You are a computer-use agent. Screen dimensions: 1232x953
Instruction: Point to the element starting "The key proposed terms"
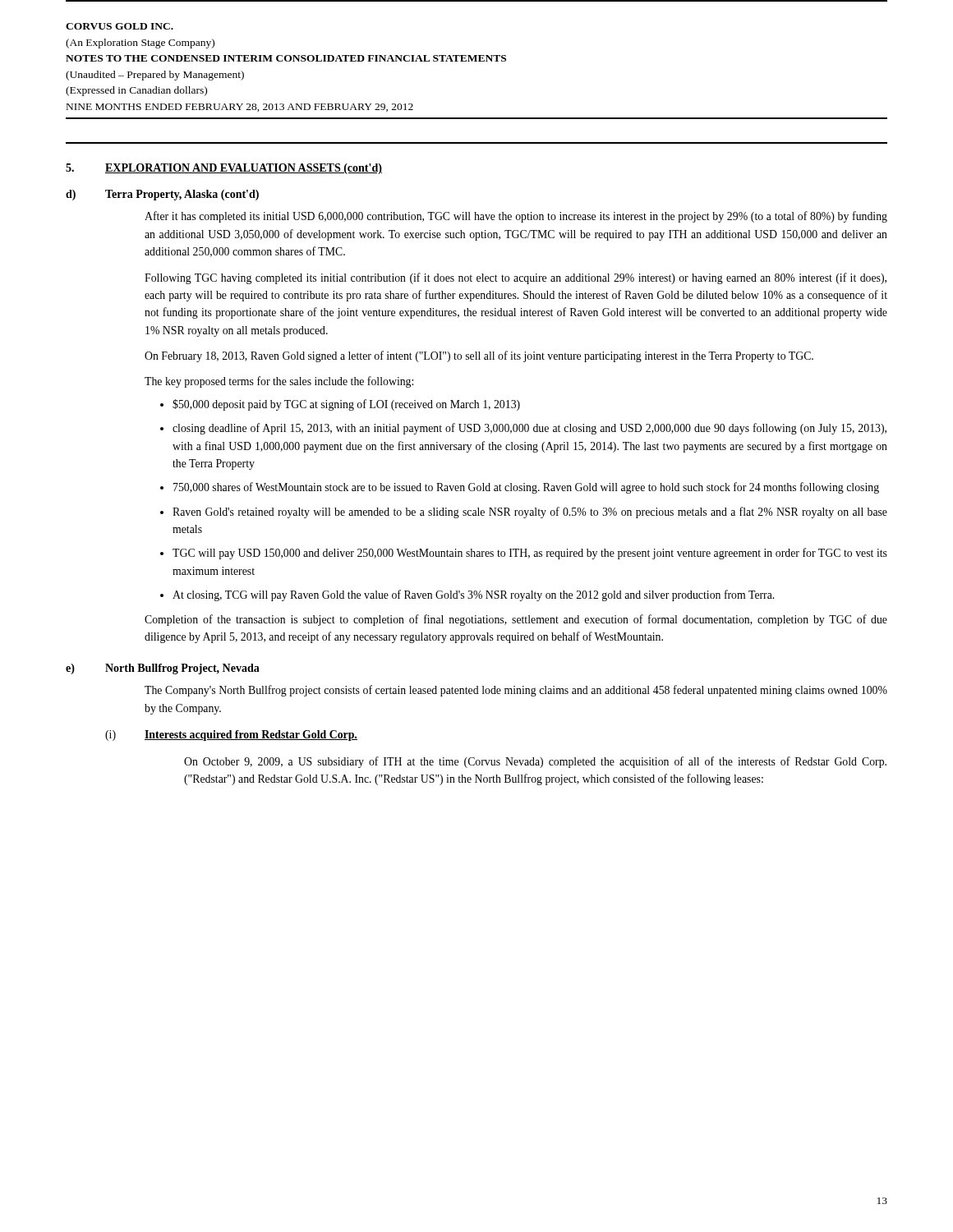(x=279, y=382)
